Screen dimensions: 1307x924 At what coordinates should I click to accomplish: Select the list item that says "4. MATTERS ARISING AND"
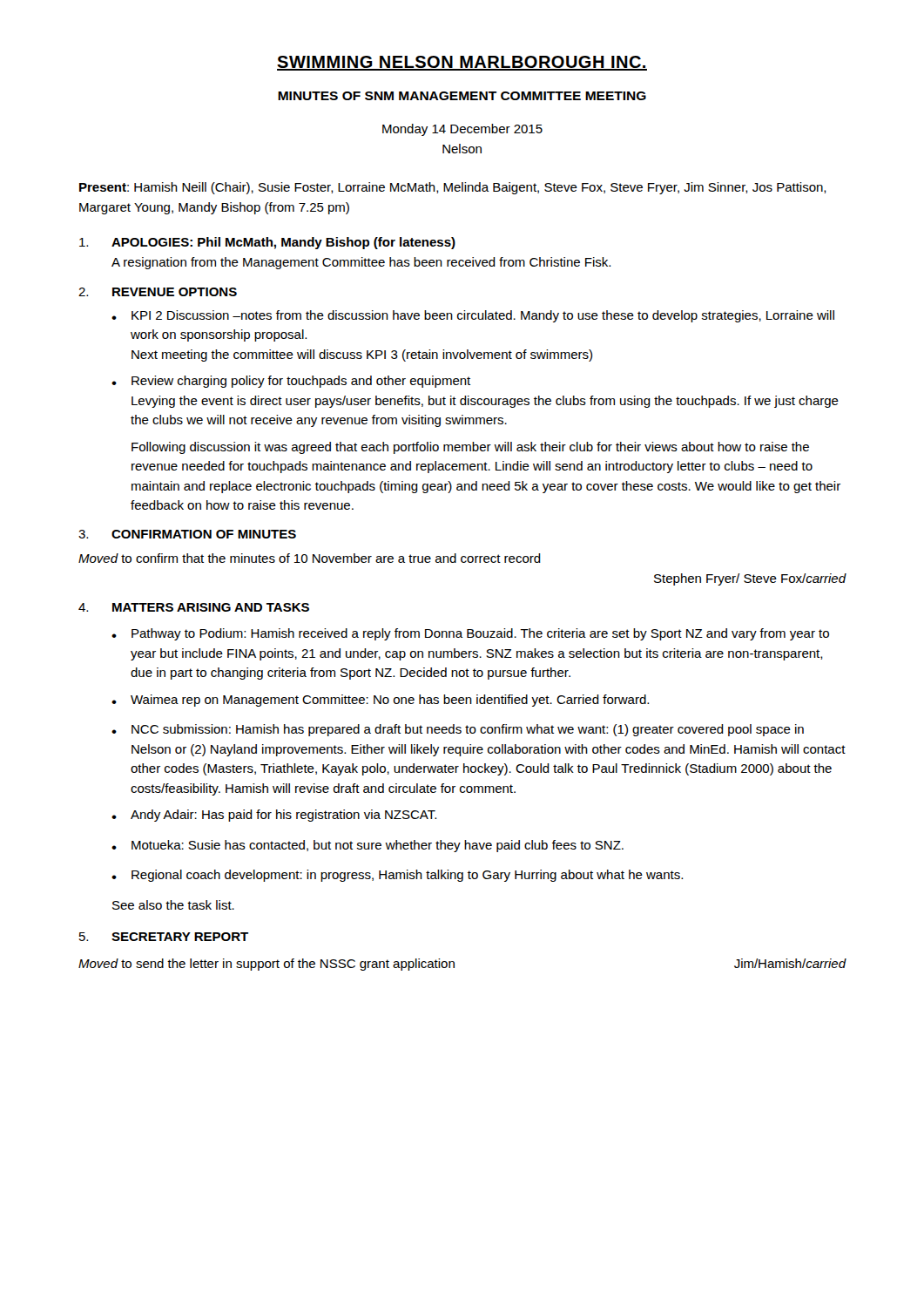[x=194, y=607]
